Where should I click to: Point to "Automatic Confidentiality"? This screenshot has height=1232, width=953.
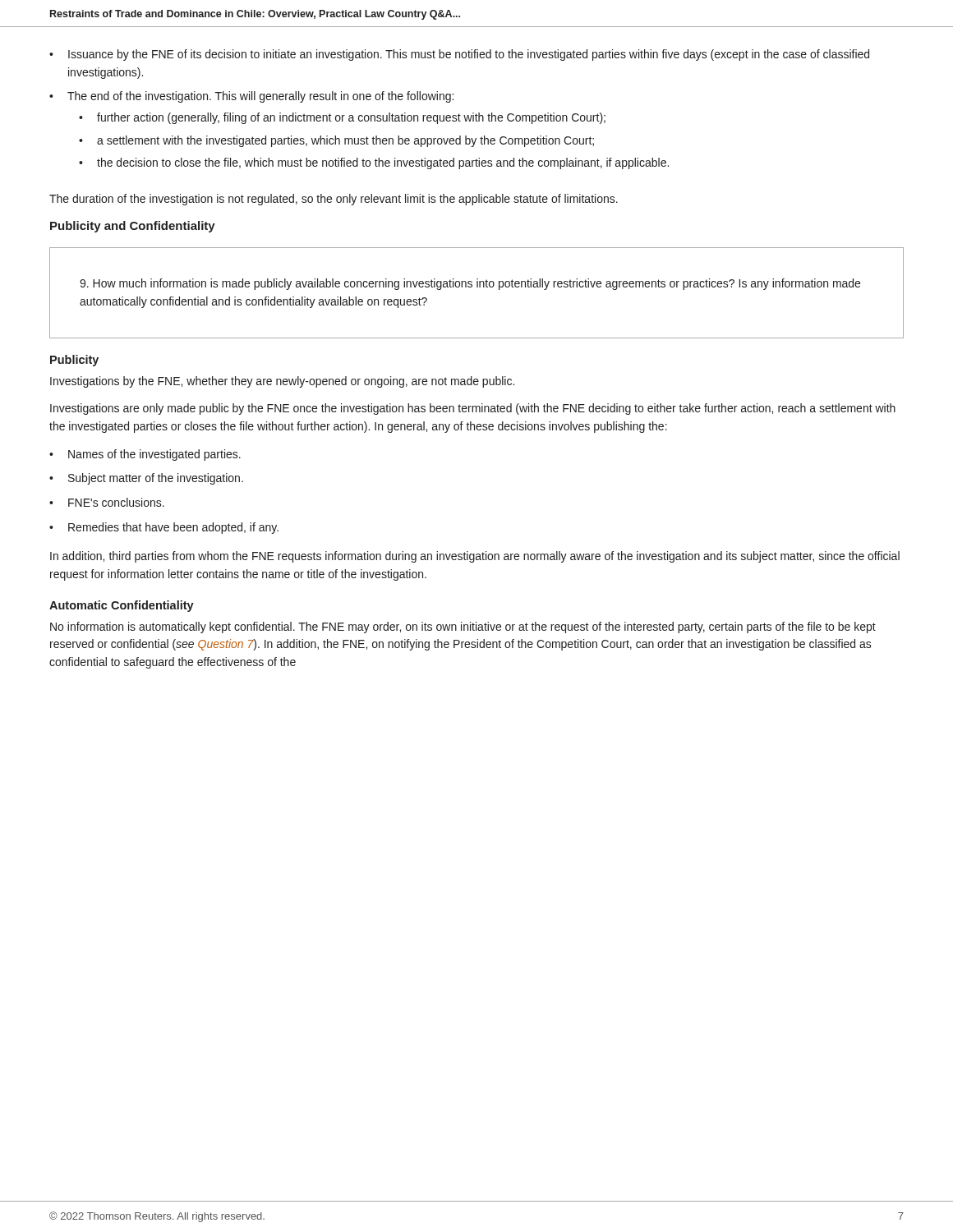coord(121,605)
